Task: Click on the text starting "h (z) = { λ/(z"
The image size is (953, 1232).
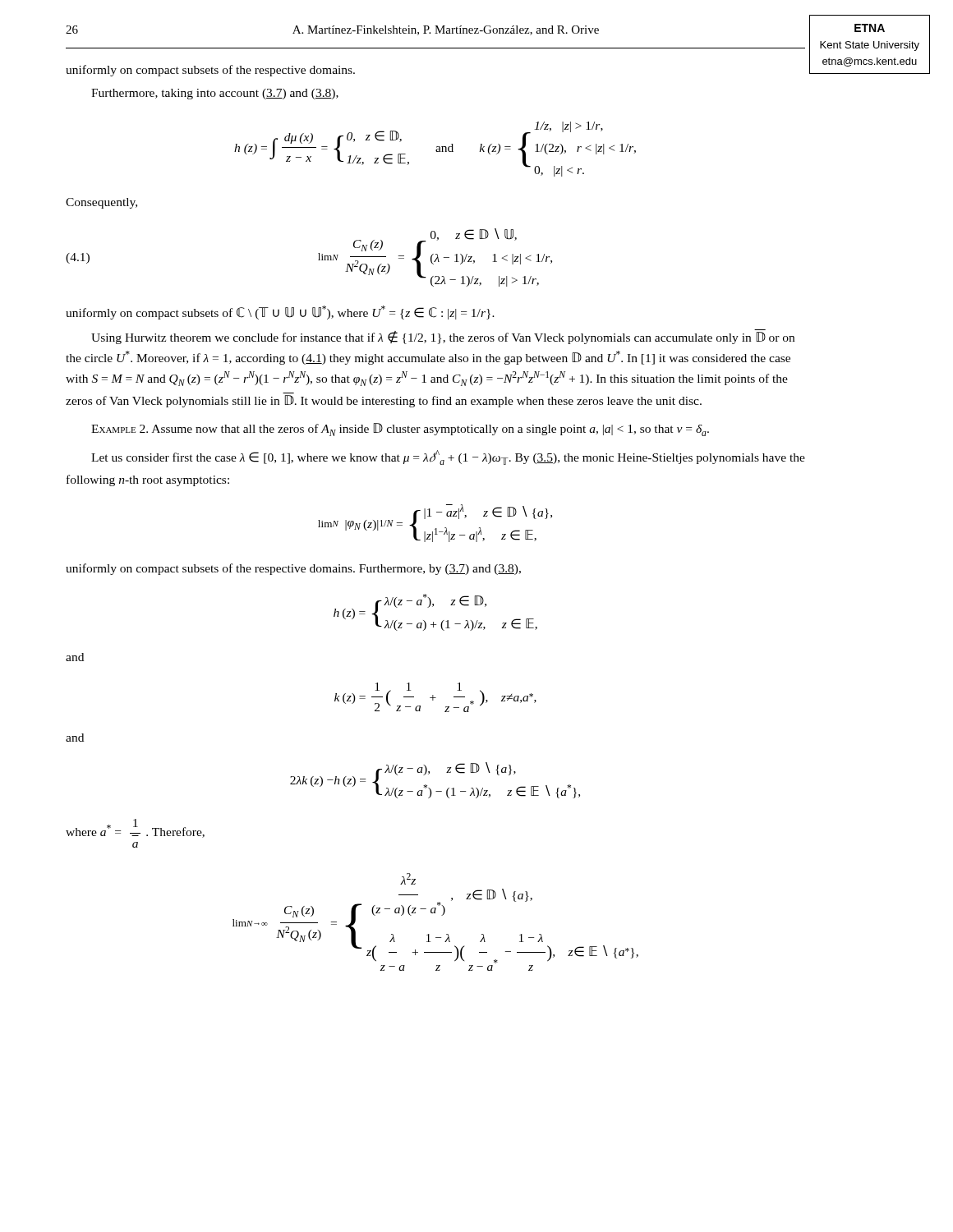Action: click(x=435, y=613)
